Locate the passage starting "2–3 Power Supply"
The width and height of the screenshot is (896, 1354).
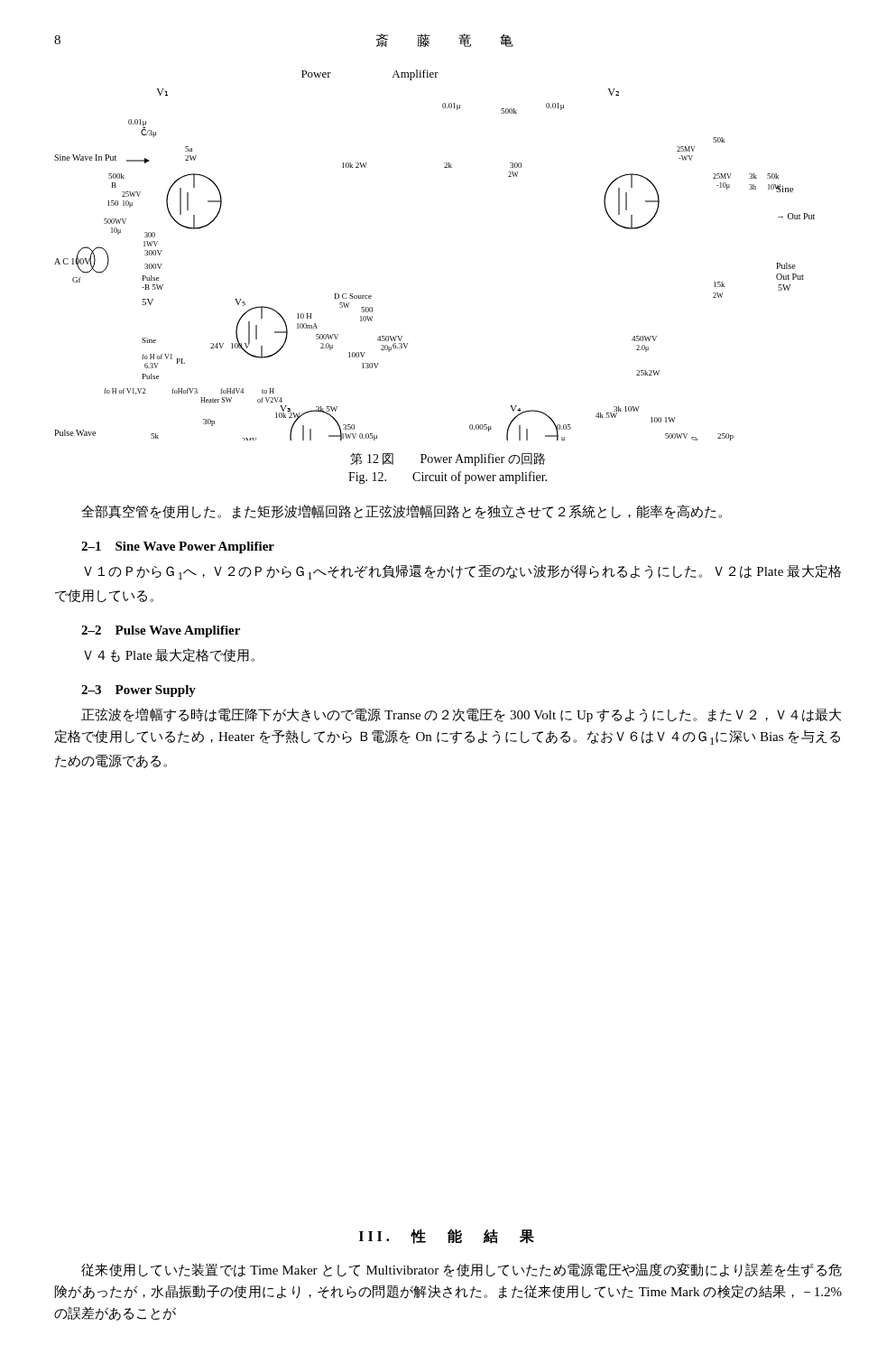coord(138,690)
